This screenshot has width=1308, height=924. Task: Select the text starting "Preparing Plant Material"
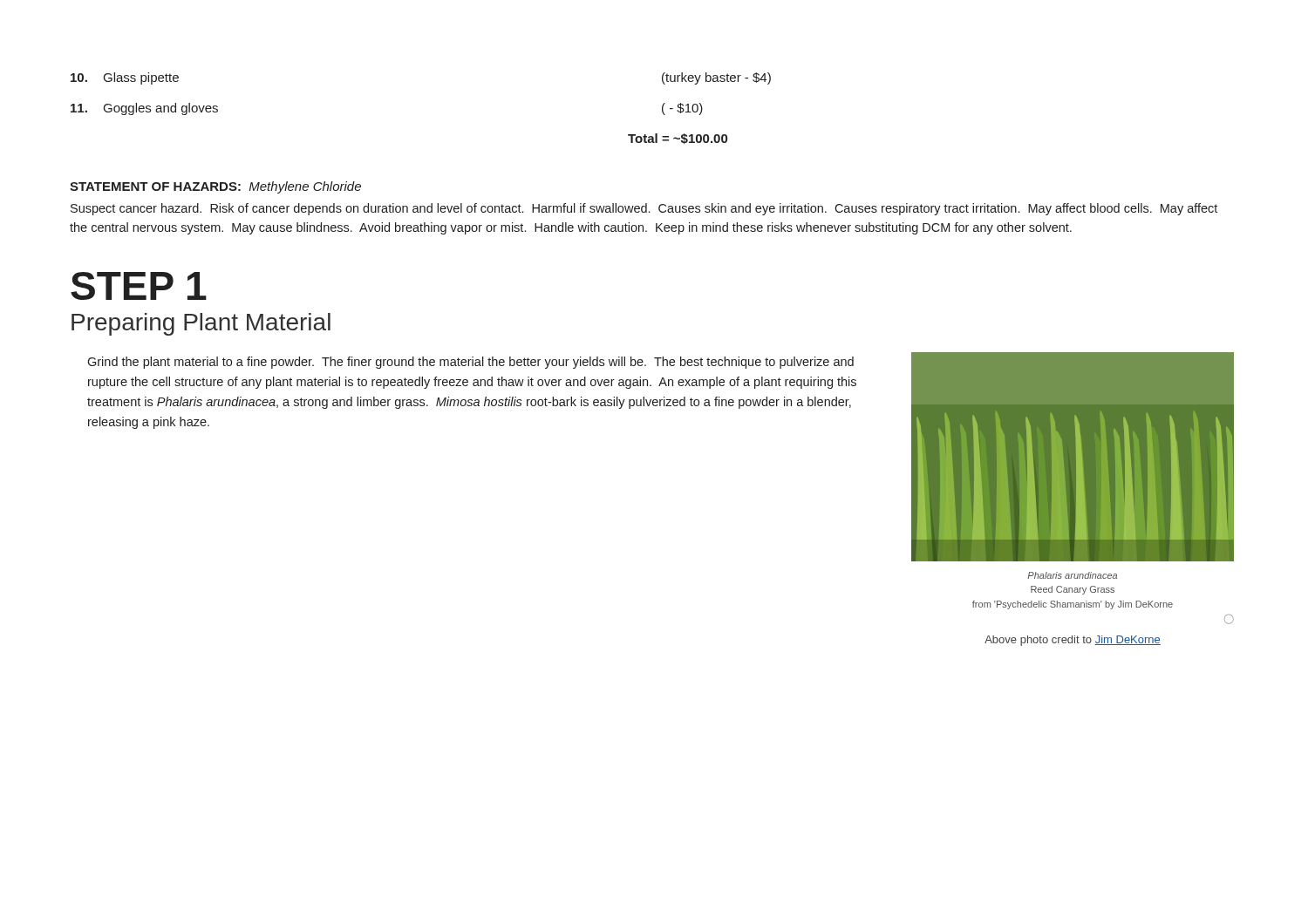(x=201, y=324)
